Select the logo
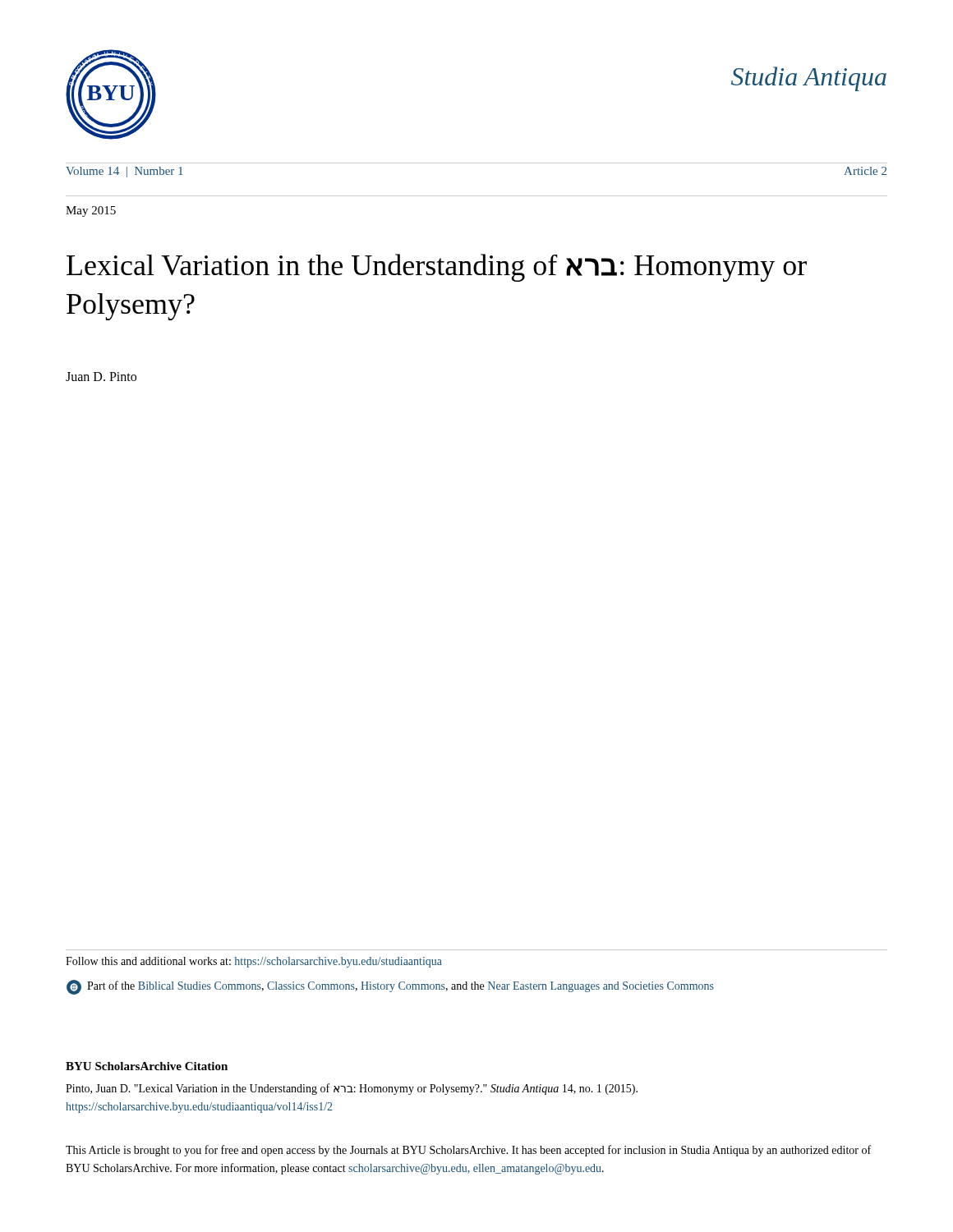This screenshot has width=953, height=1232. [111, 96]
